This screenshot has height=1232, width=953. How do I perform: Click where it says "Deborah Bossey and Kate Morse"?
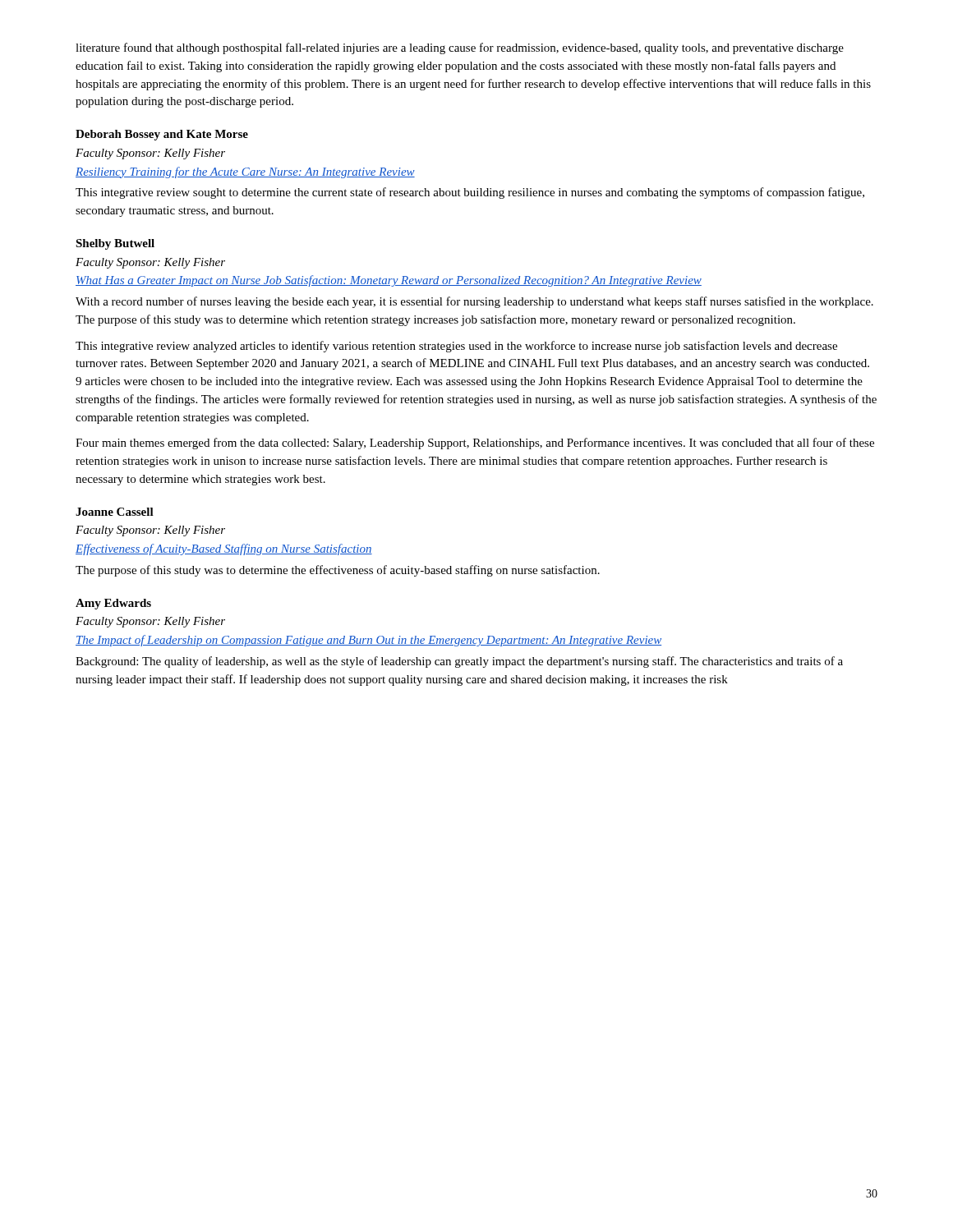tap(162, 134)
